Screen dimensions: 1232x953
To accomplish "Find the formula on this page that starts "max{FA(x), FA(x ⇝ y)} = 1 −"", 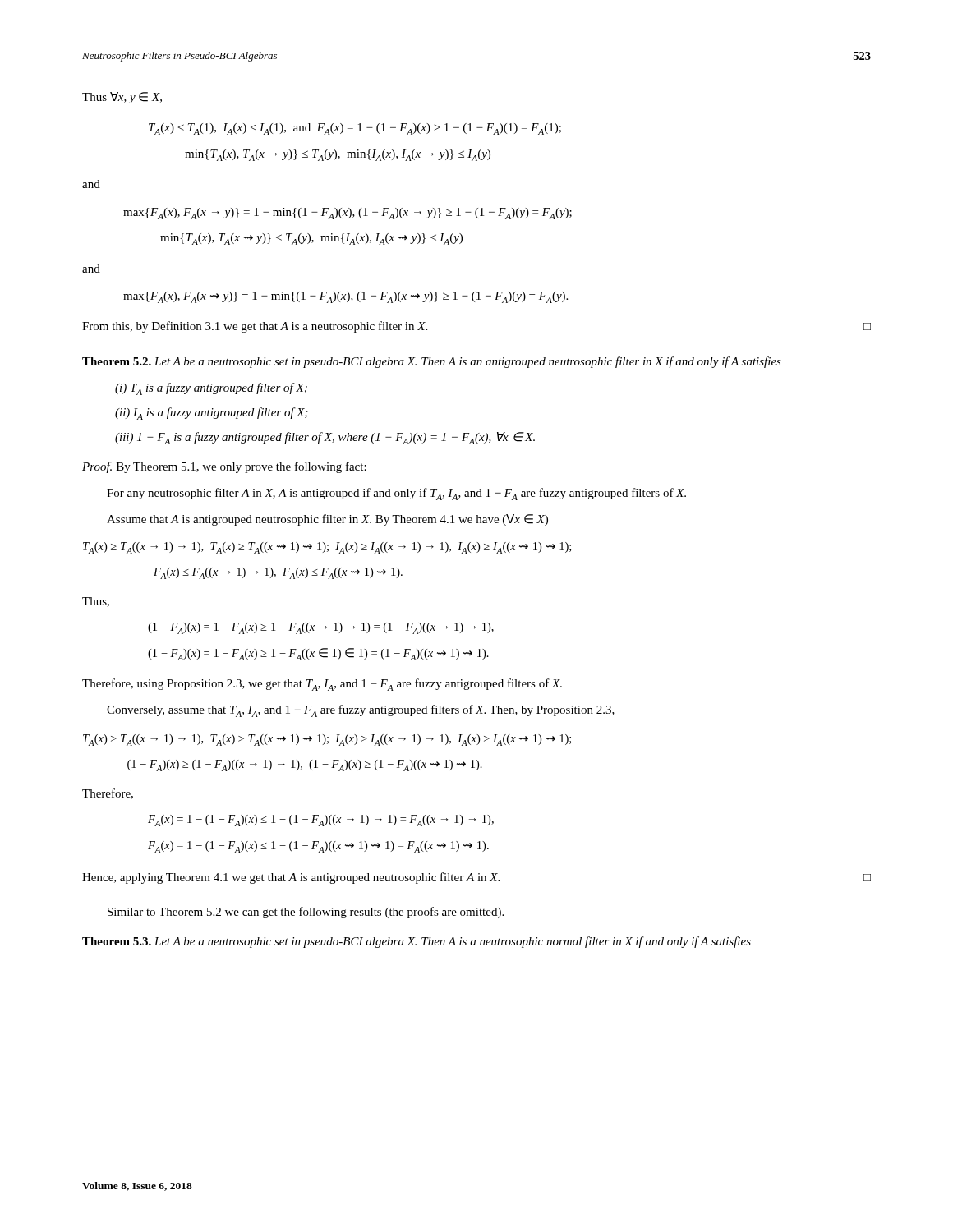I will pos(346,297).
